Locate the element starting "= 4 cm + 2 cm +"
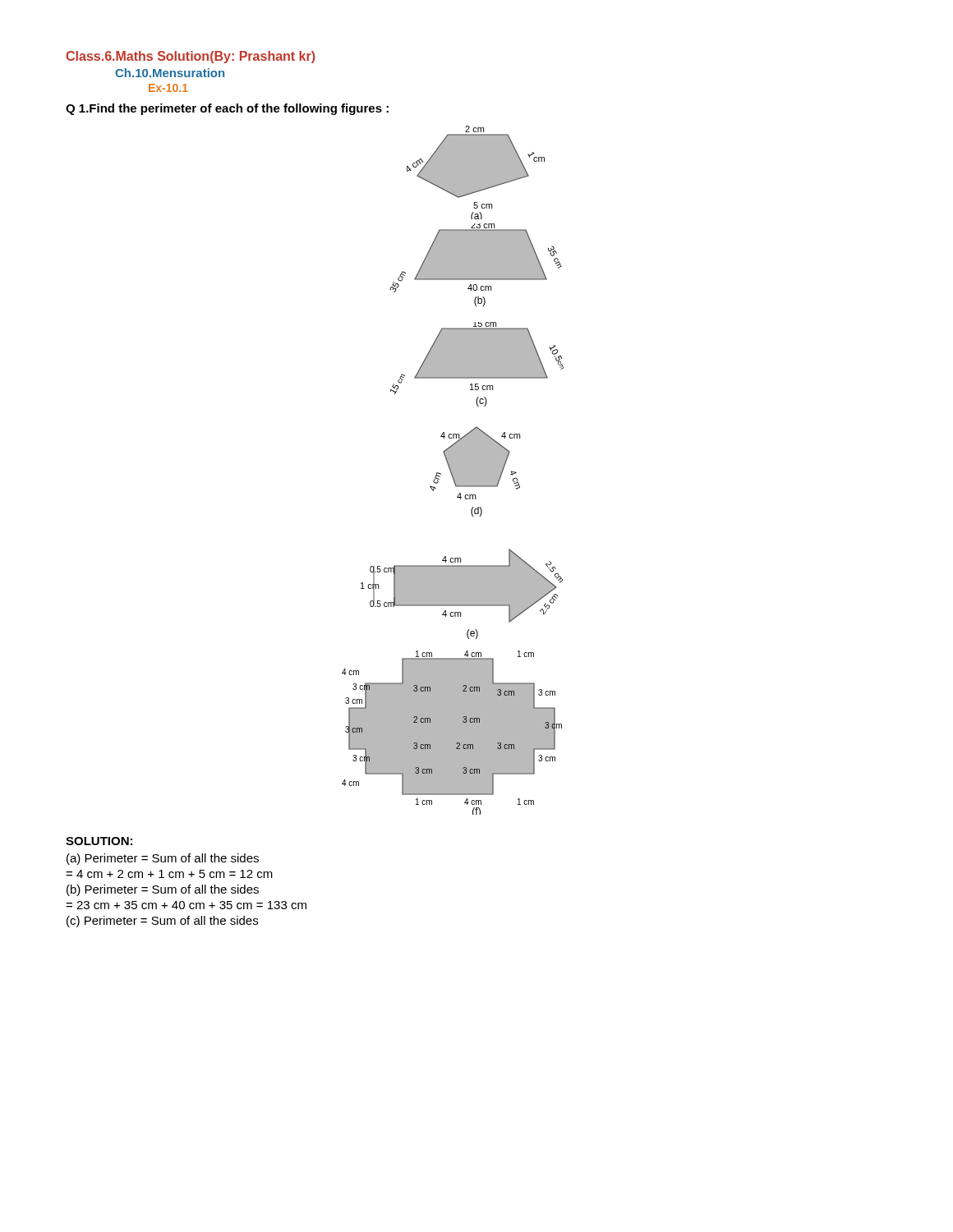Viewport: 953px width, 1232px height. point(169,873)
